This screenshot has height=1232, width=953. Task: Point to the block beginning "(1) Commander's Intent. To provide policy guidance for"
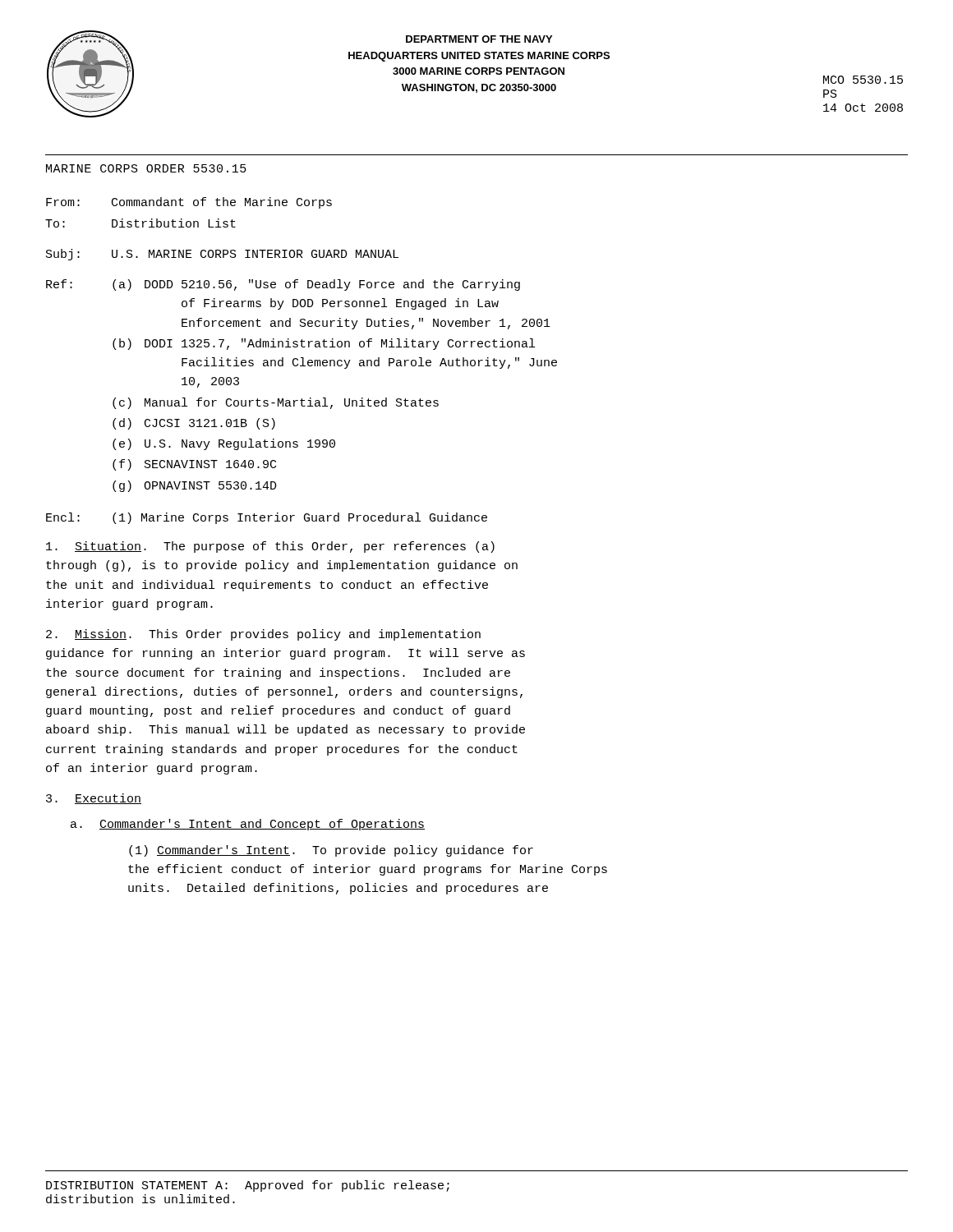click(x=501, y=870)
